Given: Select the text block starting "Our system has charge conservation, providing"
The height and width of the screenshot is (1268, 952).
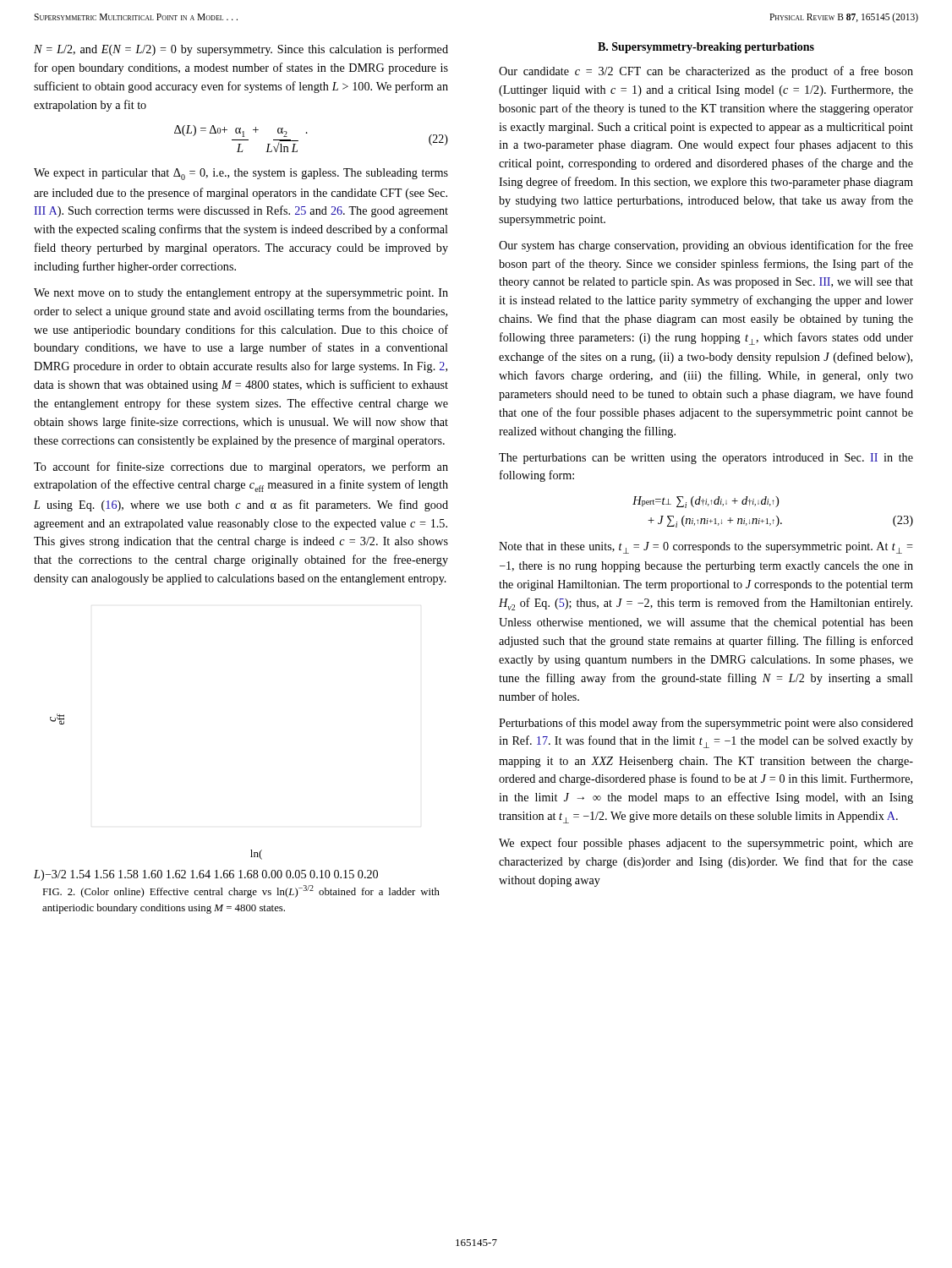Looking at the screenshot, I should (x=706, y=338).
